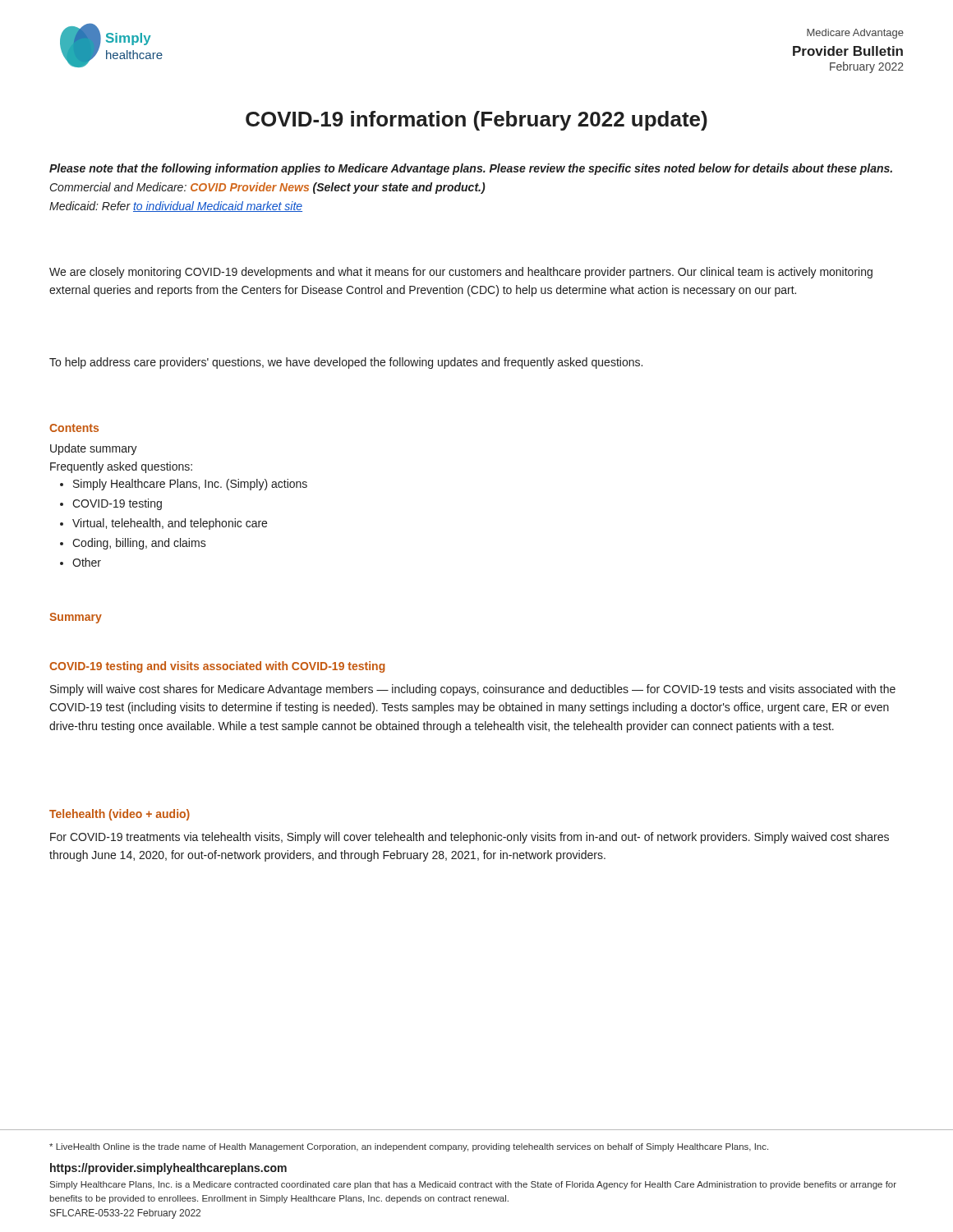The width and height of the screenshot is (953, 1232).
Task: Find the title
Action: [476, 119]
